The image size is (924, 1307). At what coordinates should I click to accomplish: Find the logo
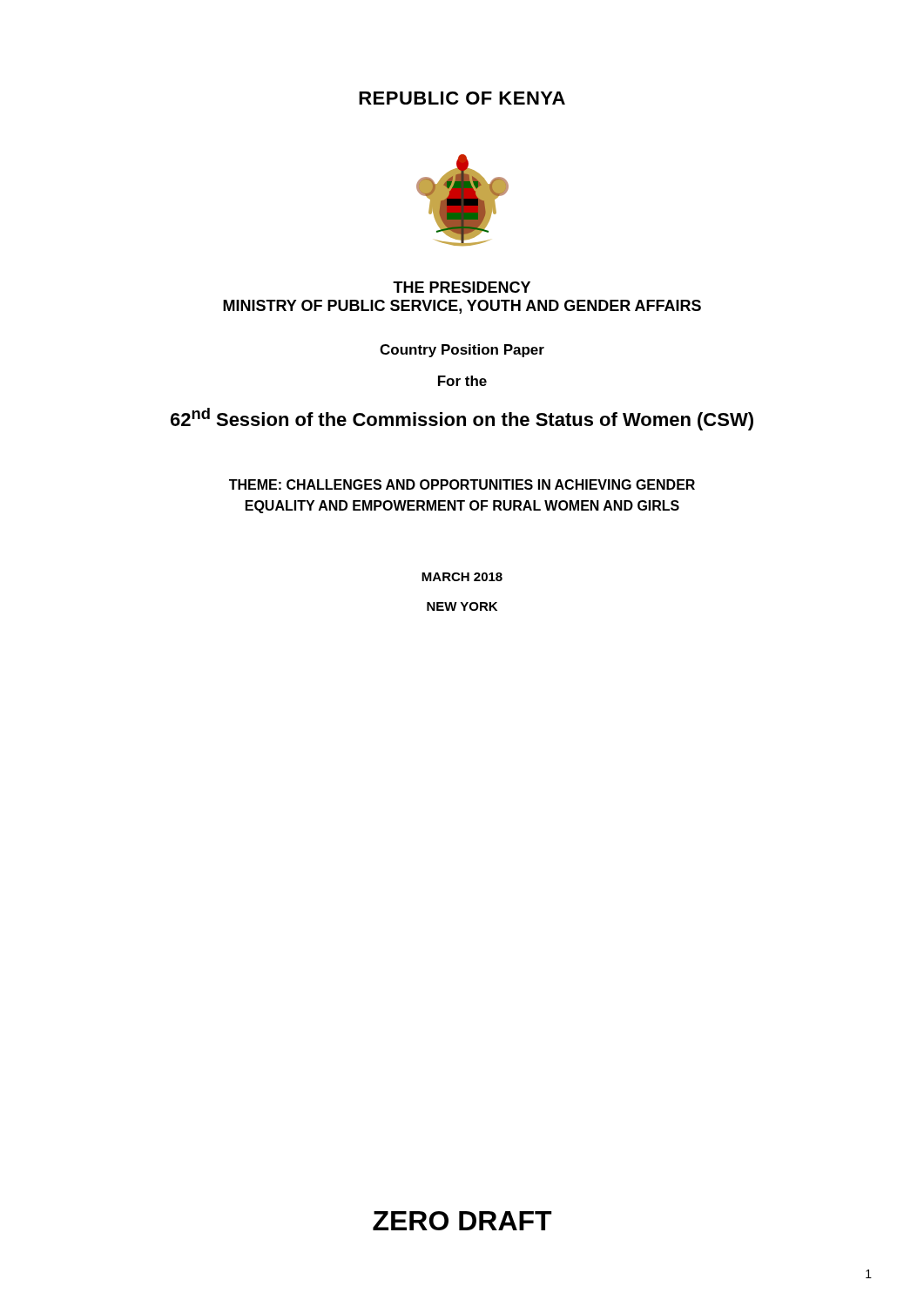(x=462, y=203)
